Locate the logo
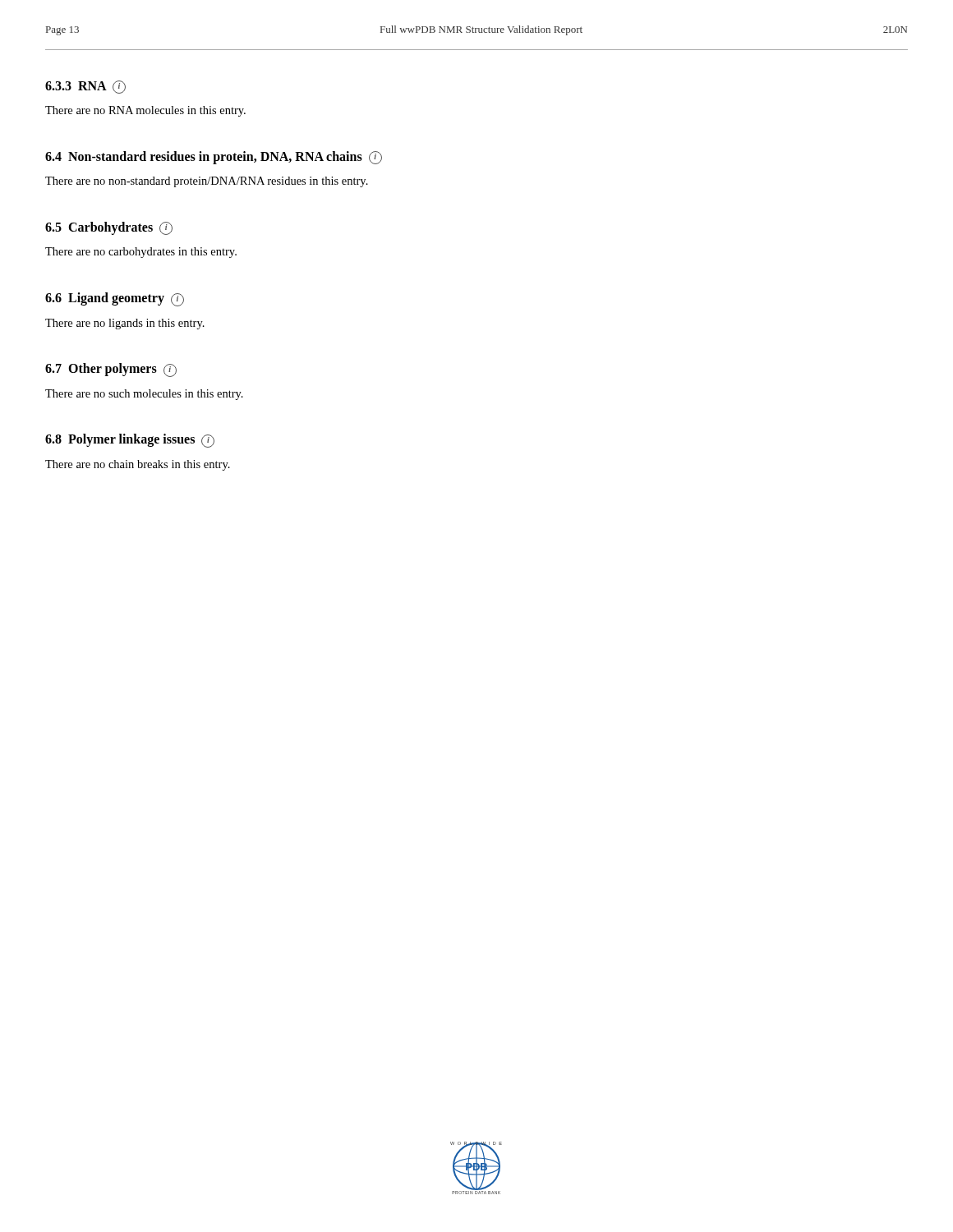Image resolution: width=953 pixels, height=1232 pixels. [x=476, y=1170]
